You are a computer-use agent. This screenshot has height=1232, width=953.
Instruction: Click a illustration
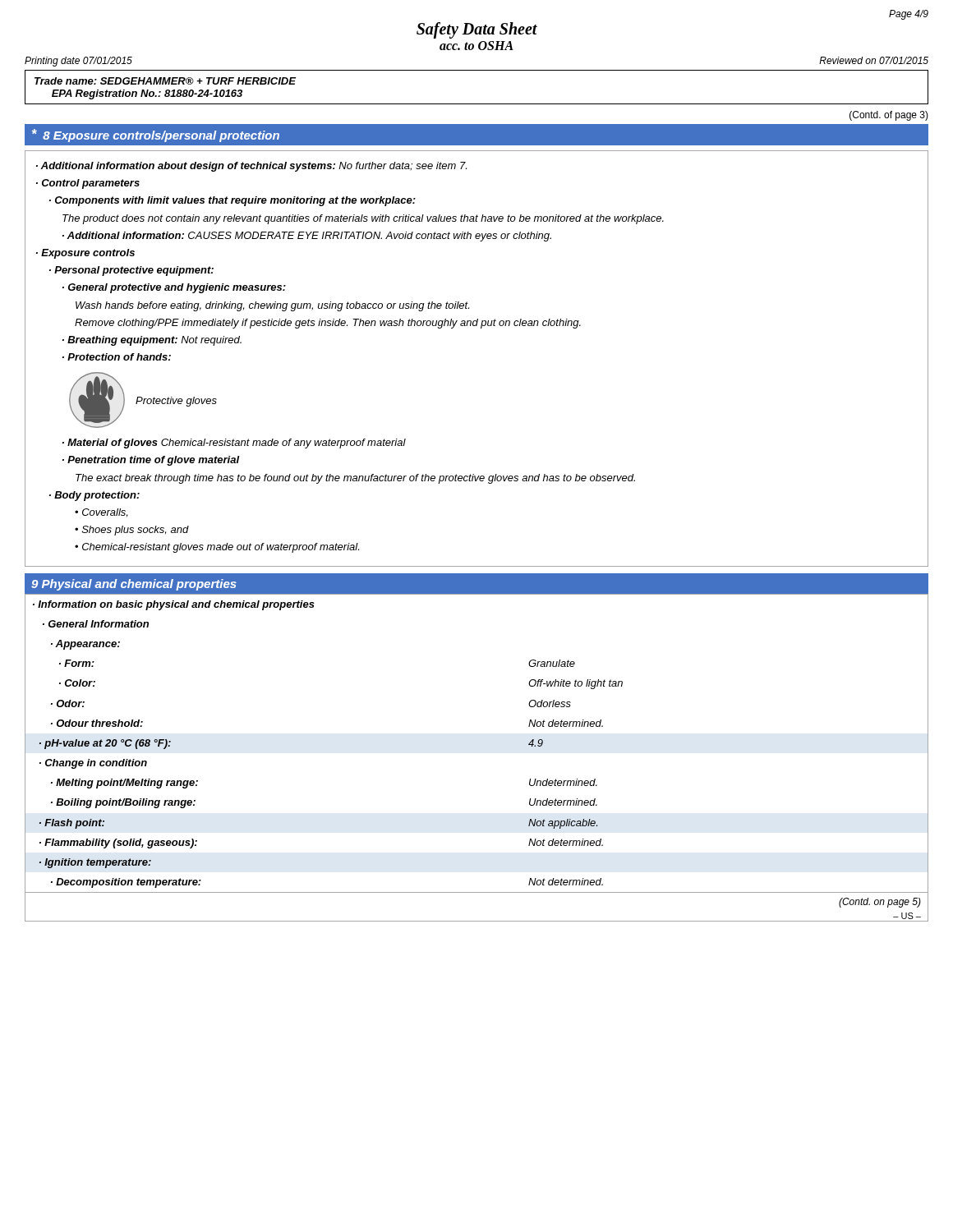(493, 400)
